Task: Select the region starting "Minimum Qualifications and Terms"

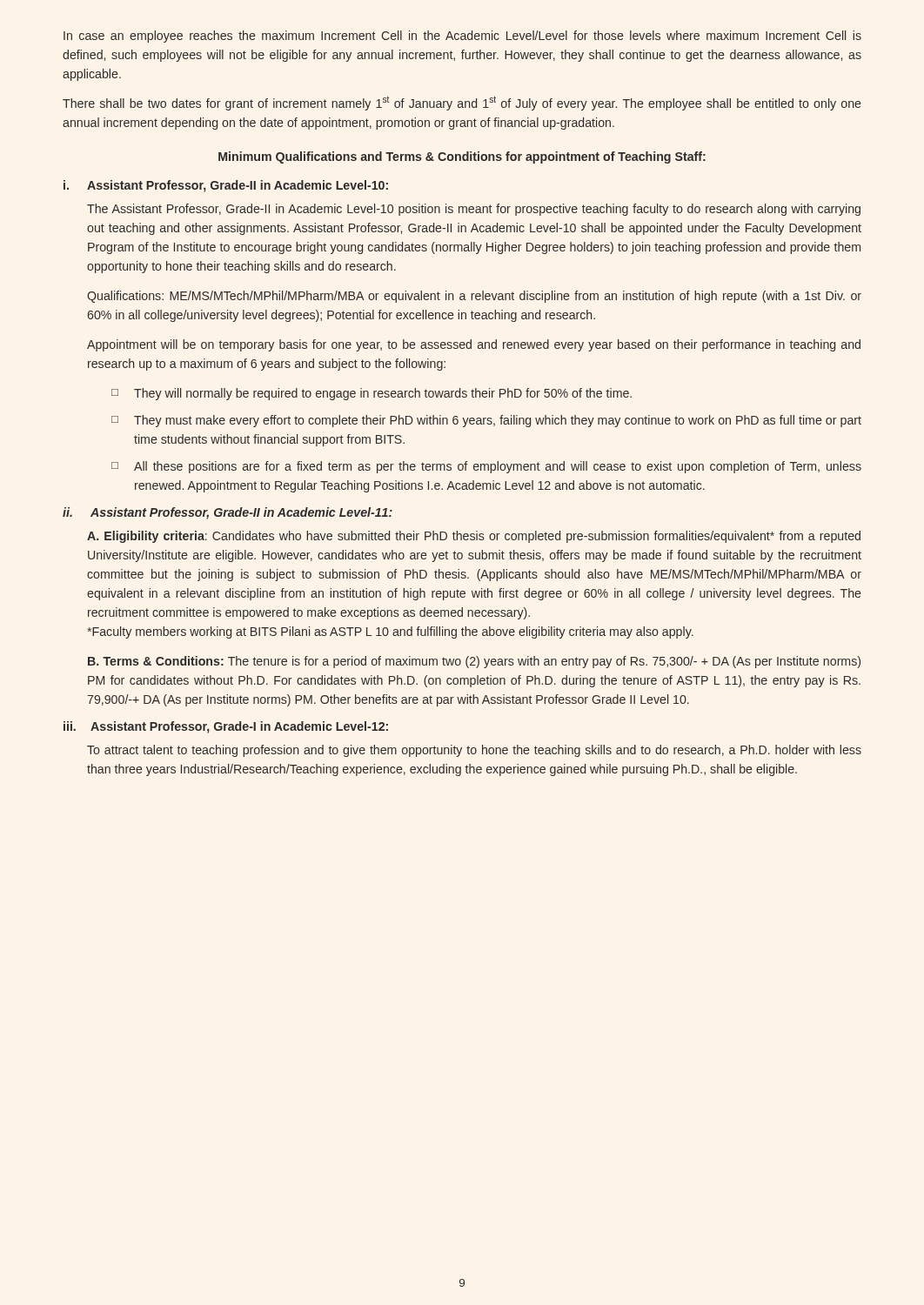Action: click(462, 157)
